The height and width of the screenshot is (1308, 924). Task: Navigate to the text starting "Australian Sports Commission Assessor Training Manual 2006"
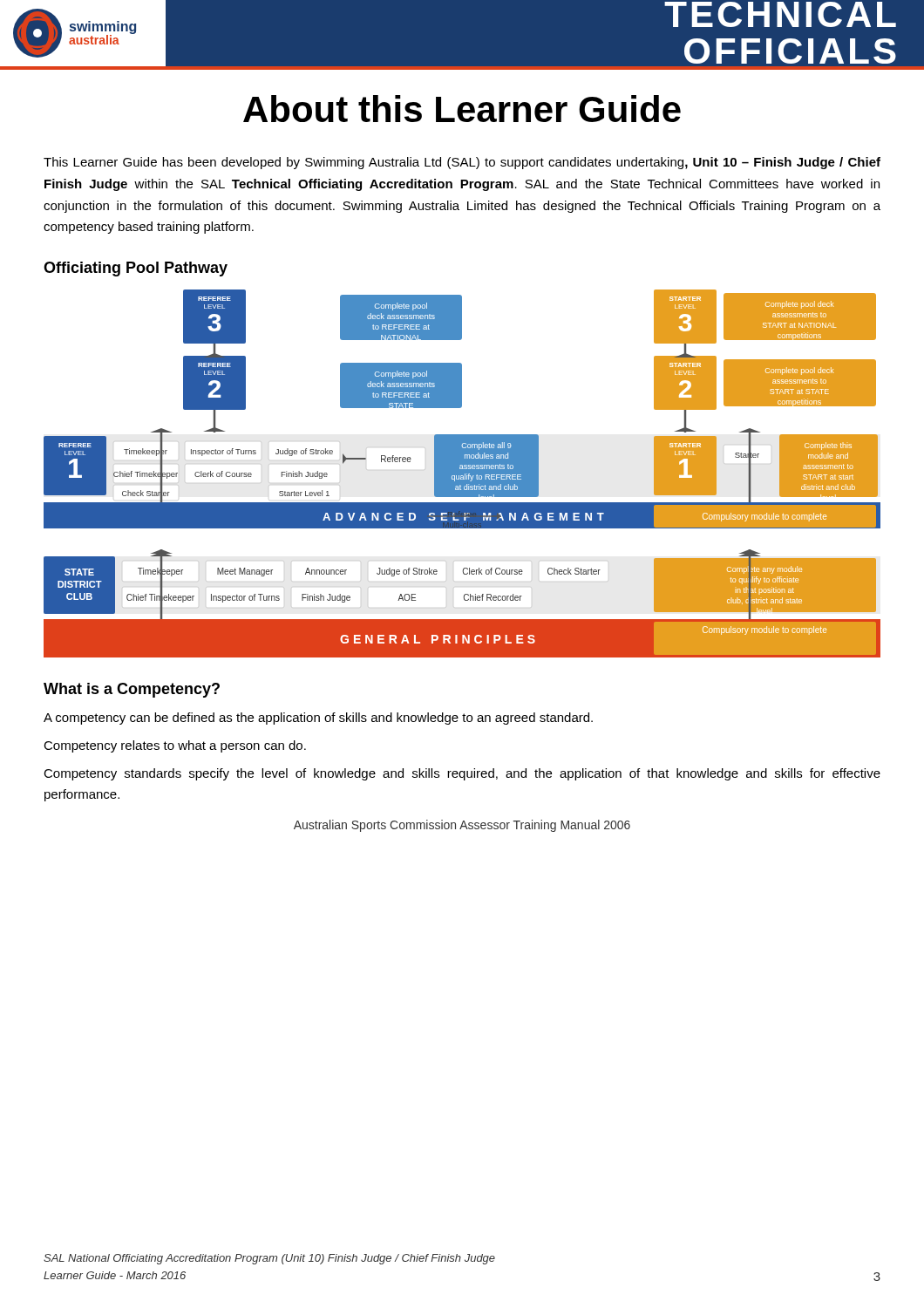pyautogui.click(x=462, y=825)
